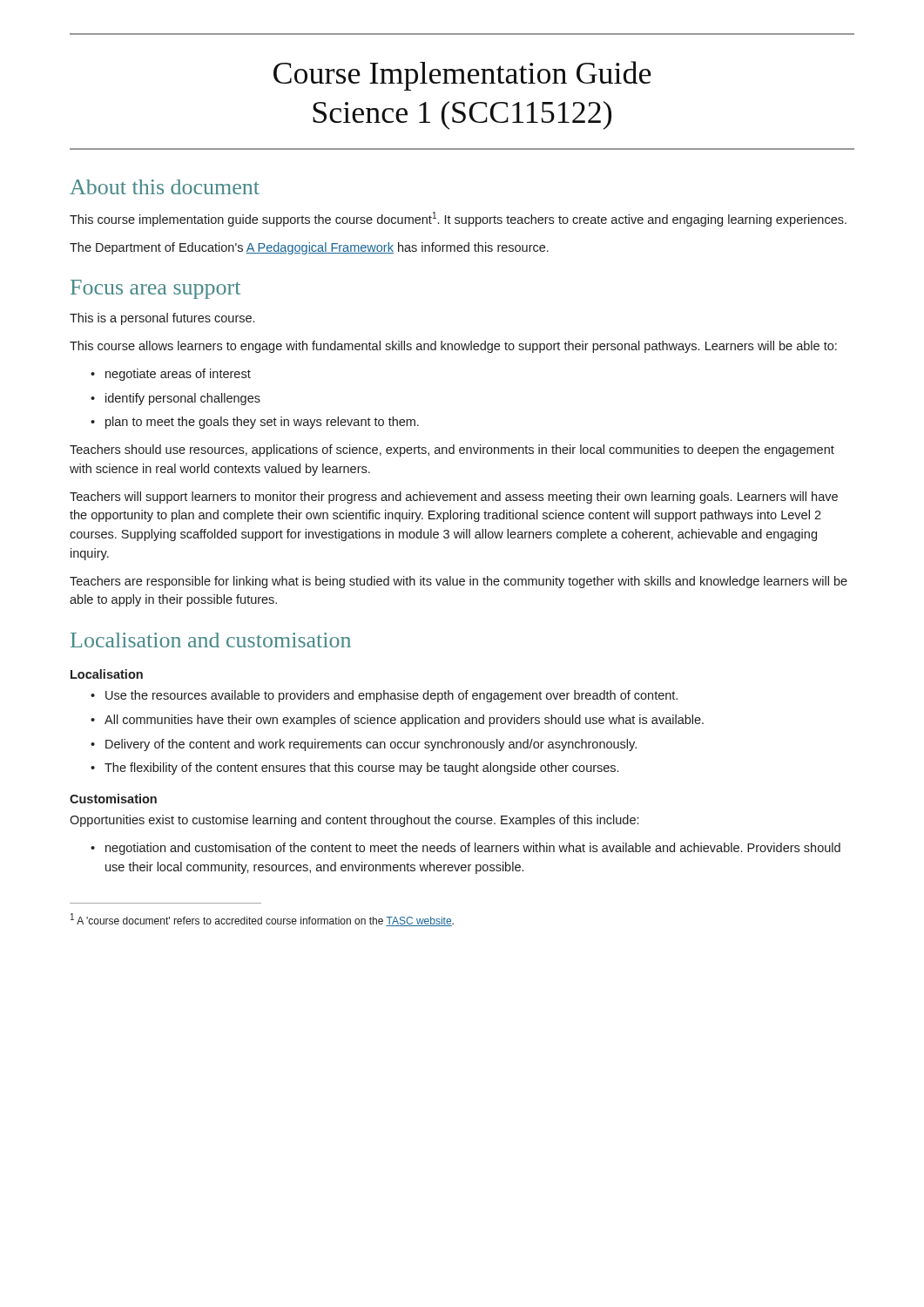
Task: Click the passage that begins "Delivery of the content and work"
Action: [371, 744]
